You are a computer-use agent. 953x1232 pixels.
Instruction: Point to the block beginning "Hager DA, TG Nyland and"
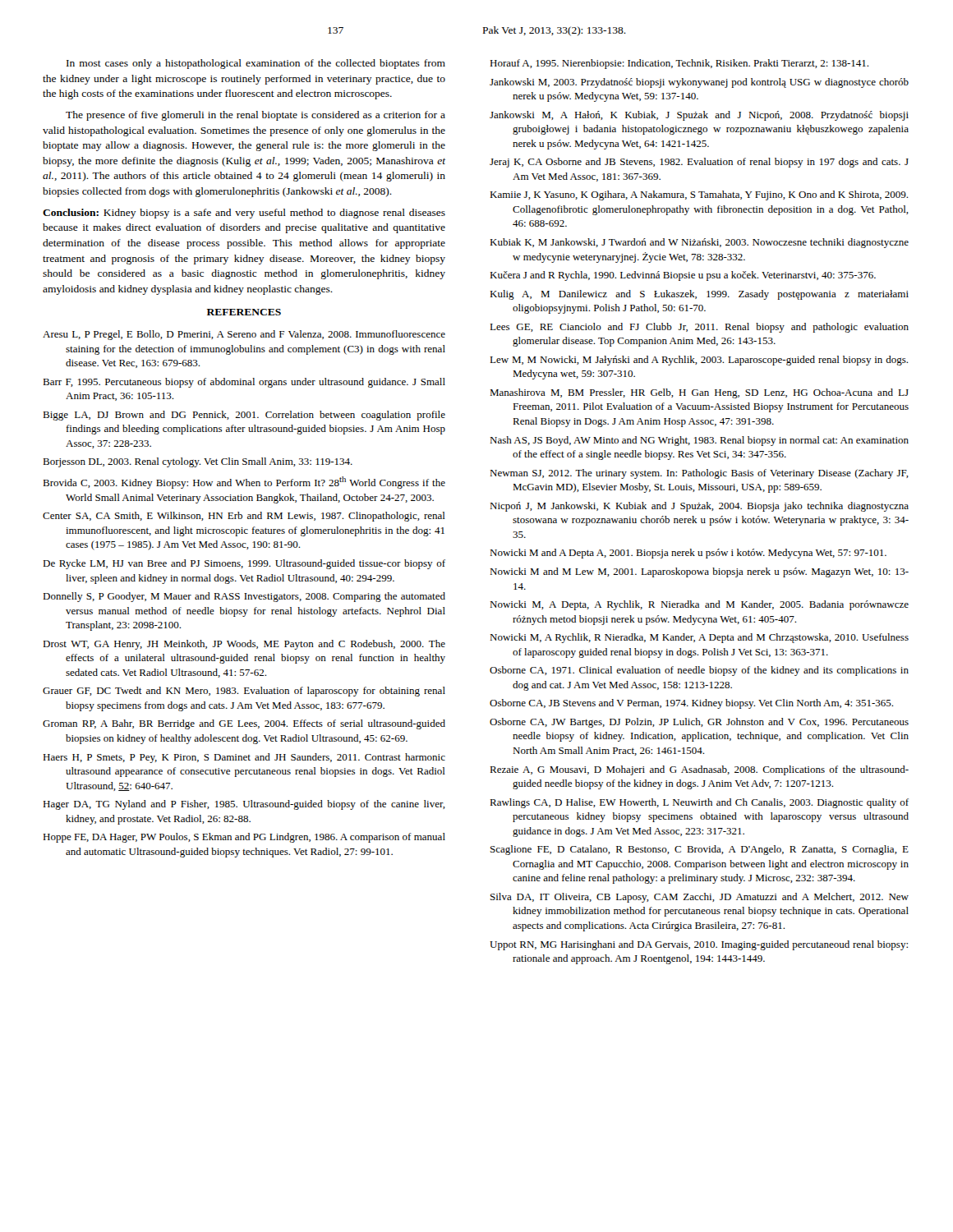point(244,811)
